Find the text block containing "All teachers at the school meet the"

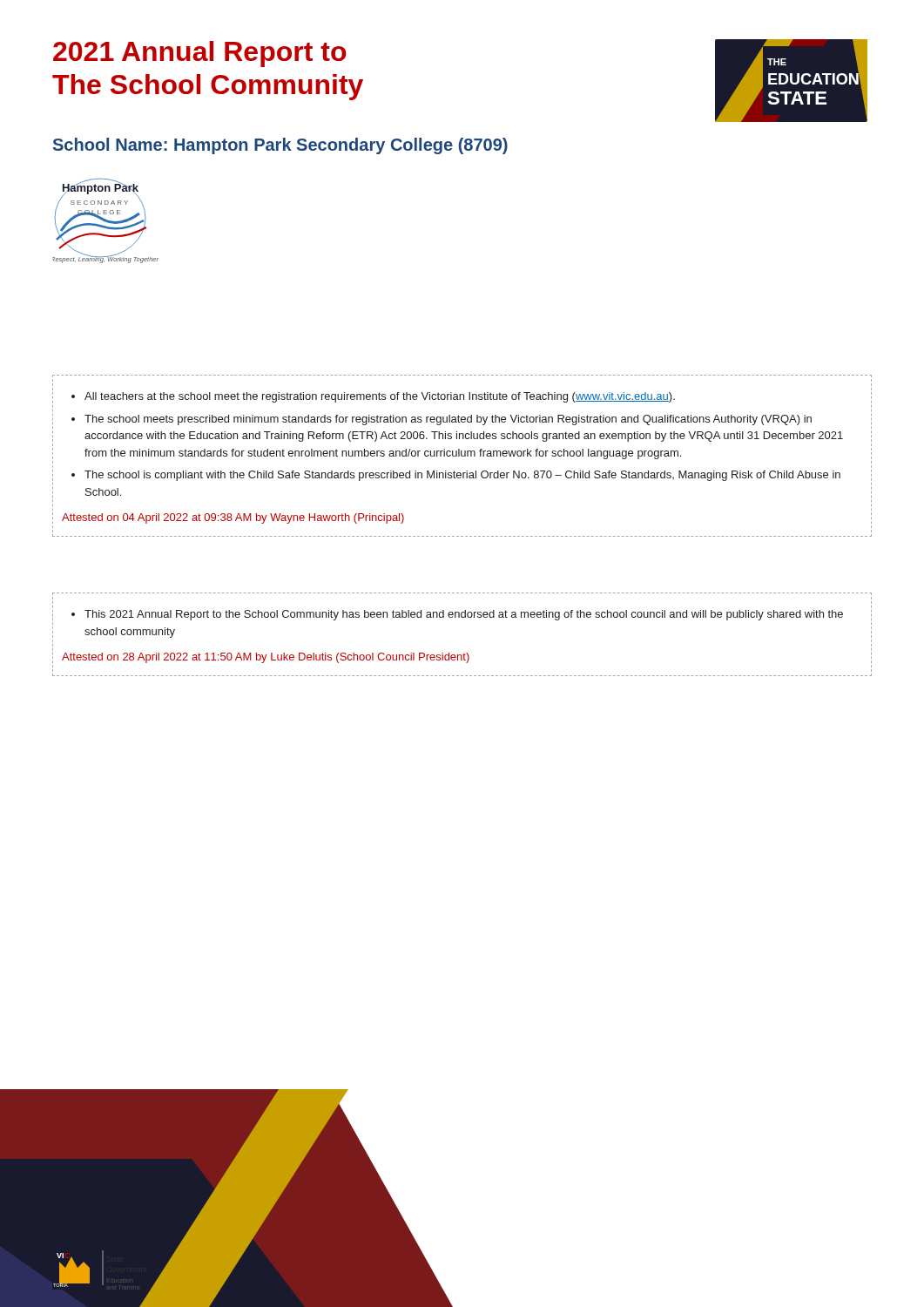click(458, 456)
